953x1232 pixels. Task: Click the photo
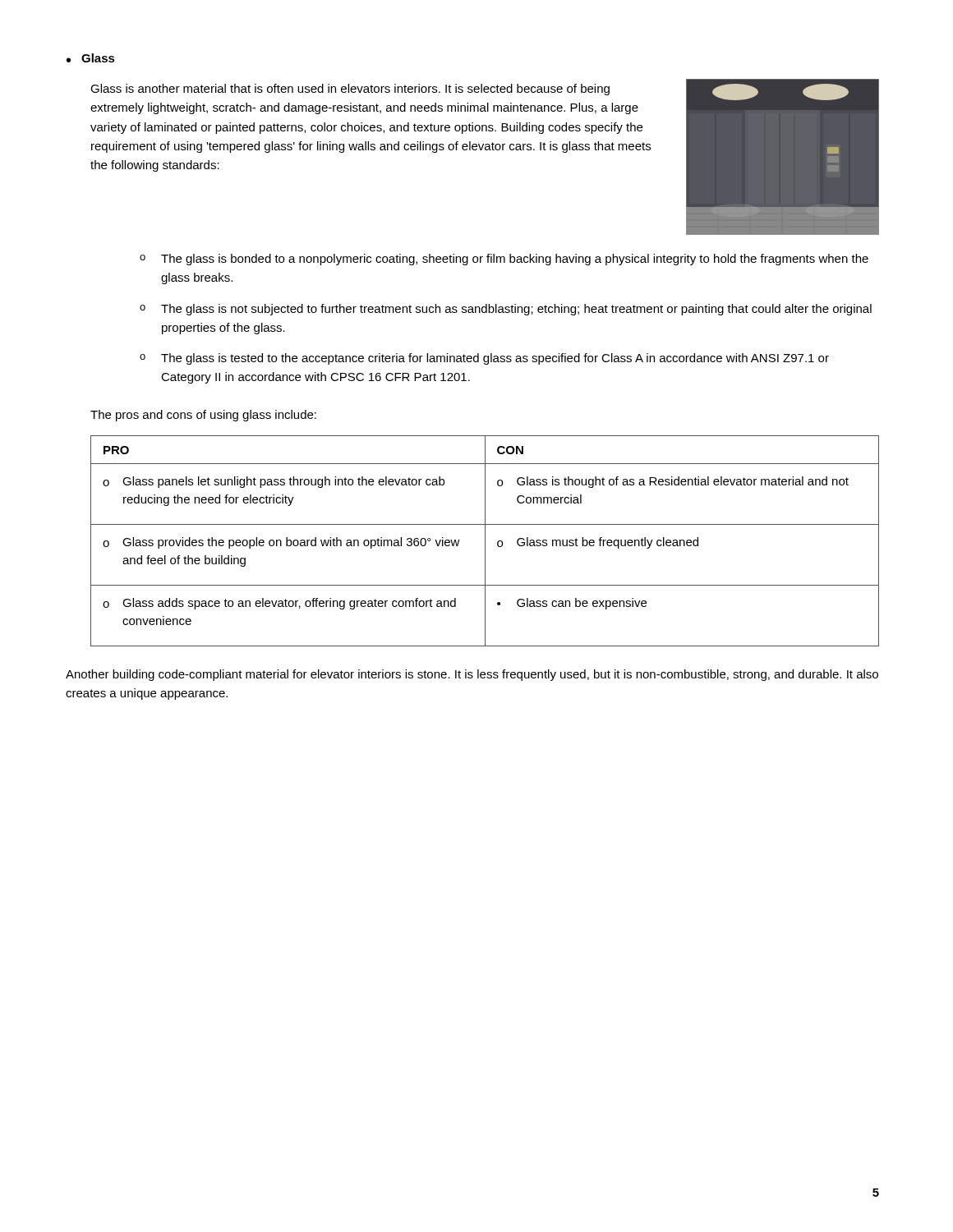click(783, 158)
